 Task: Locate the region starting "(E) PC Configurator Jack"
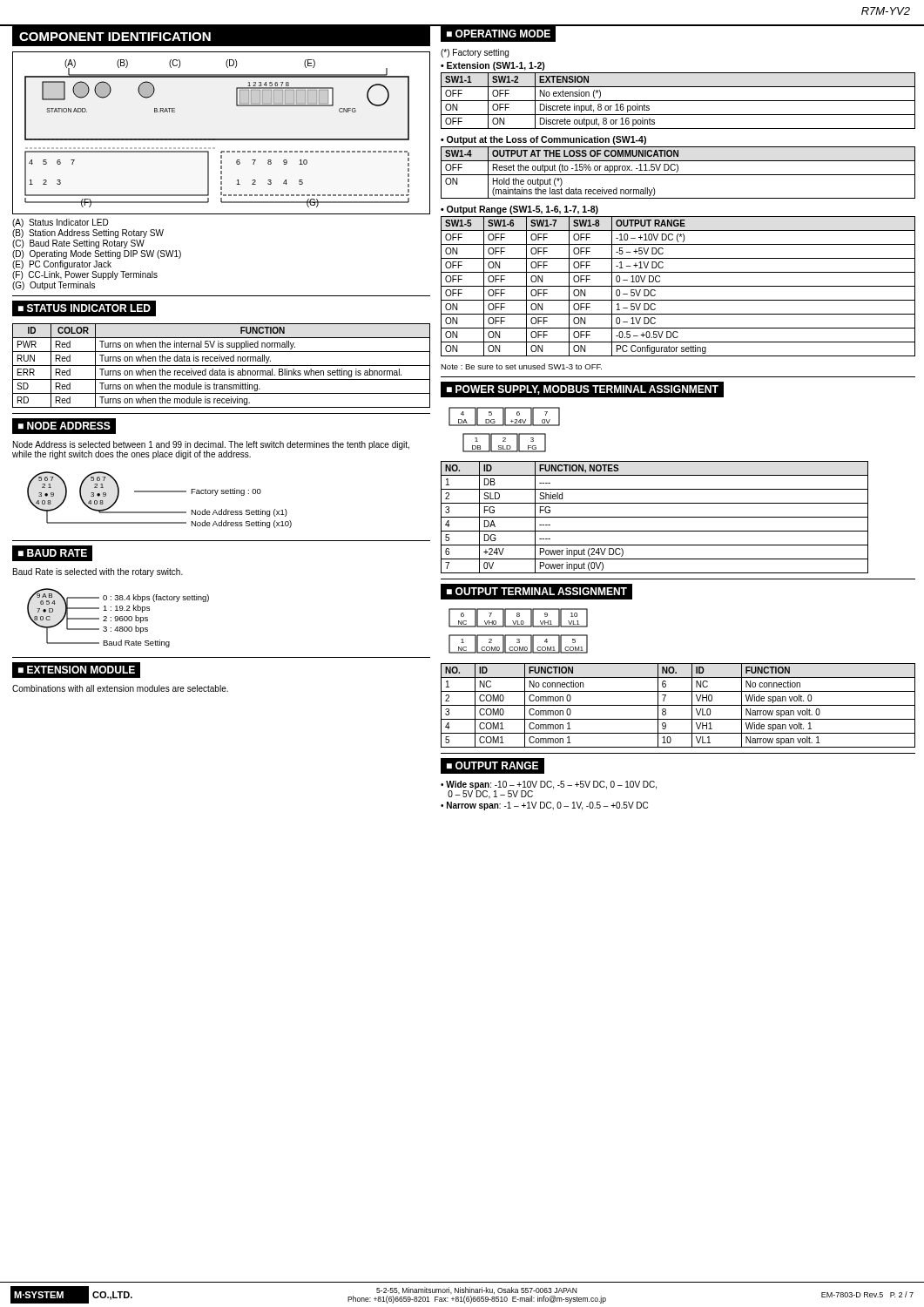(x=62, y=264)
